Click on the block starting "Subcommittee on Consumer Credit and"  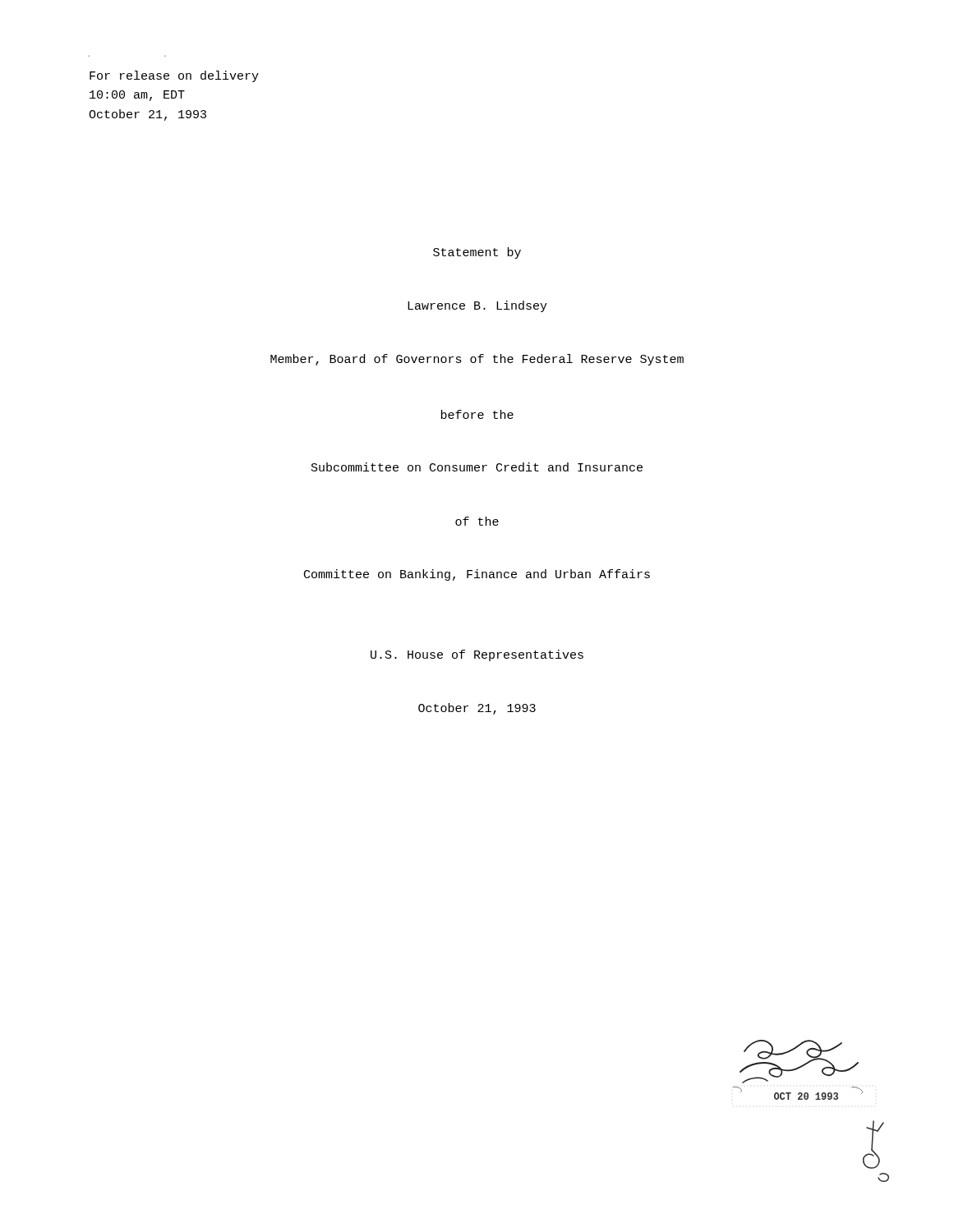coord(477,469)
